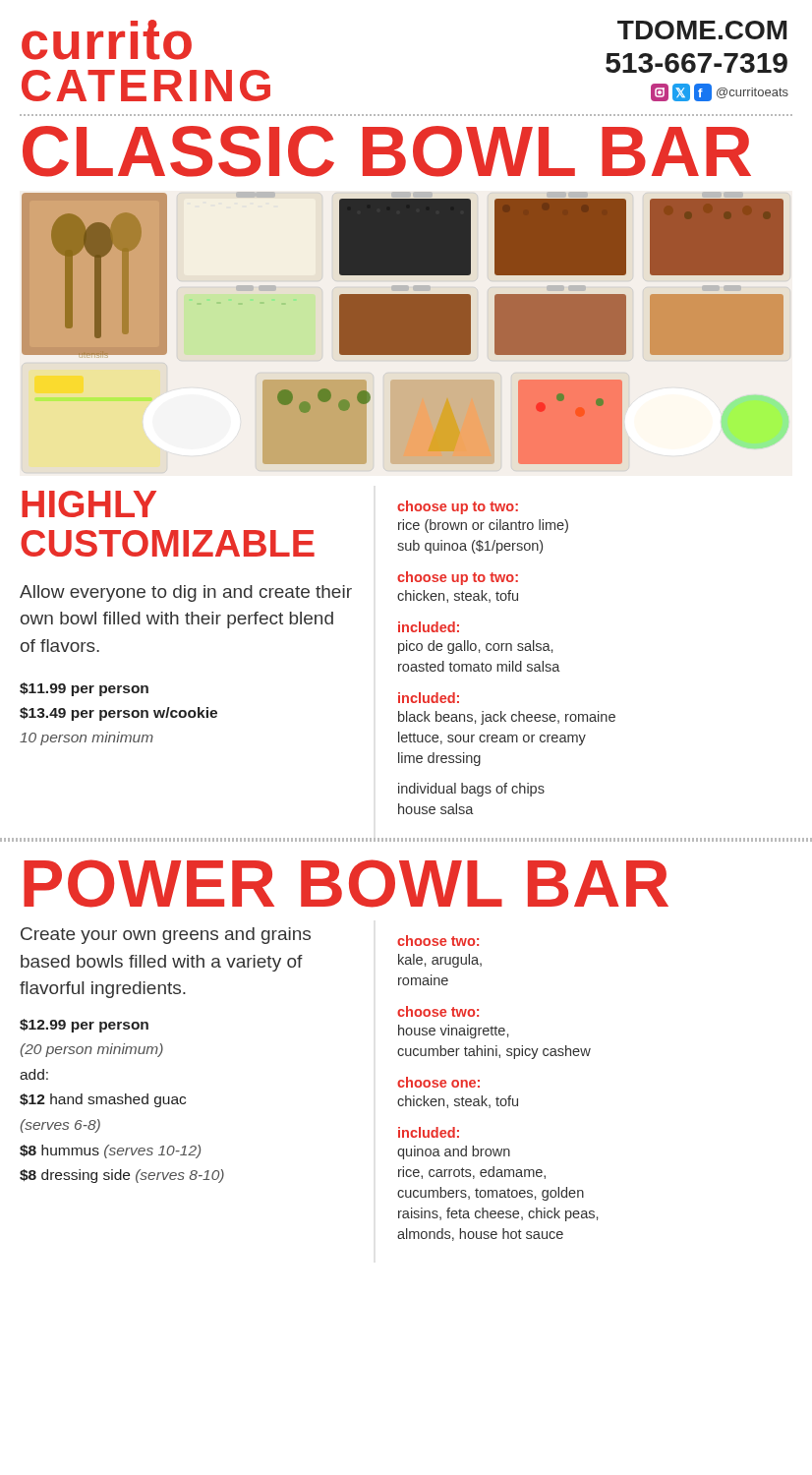Screen dimensions: 1475x812
Task: Navigate to the block starting "included: black beans,"
Action: coord(596,730)
